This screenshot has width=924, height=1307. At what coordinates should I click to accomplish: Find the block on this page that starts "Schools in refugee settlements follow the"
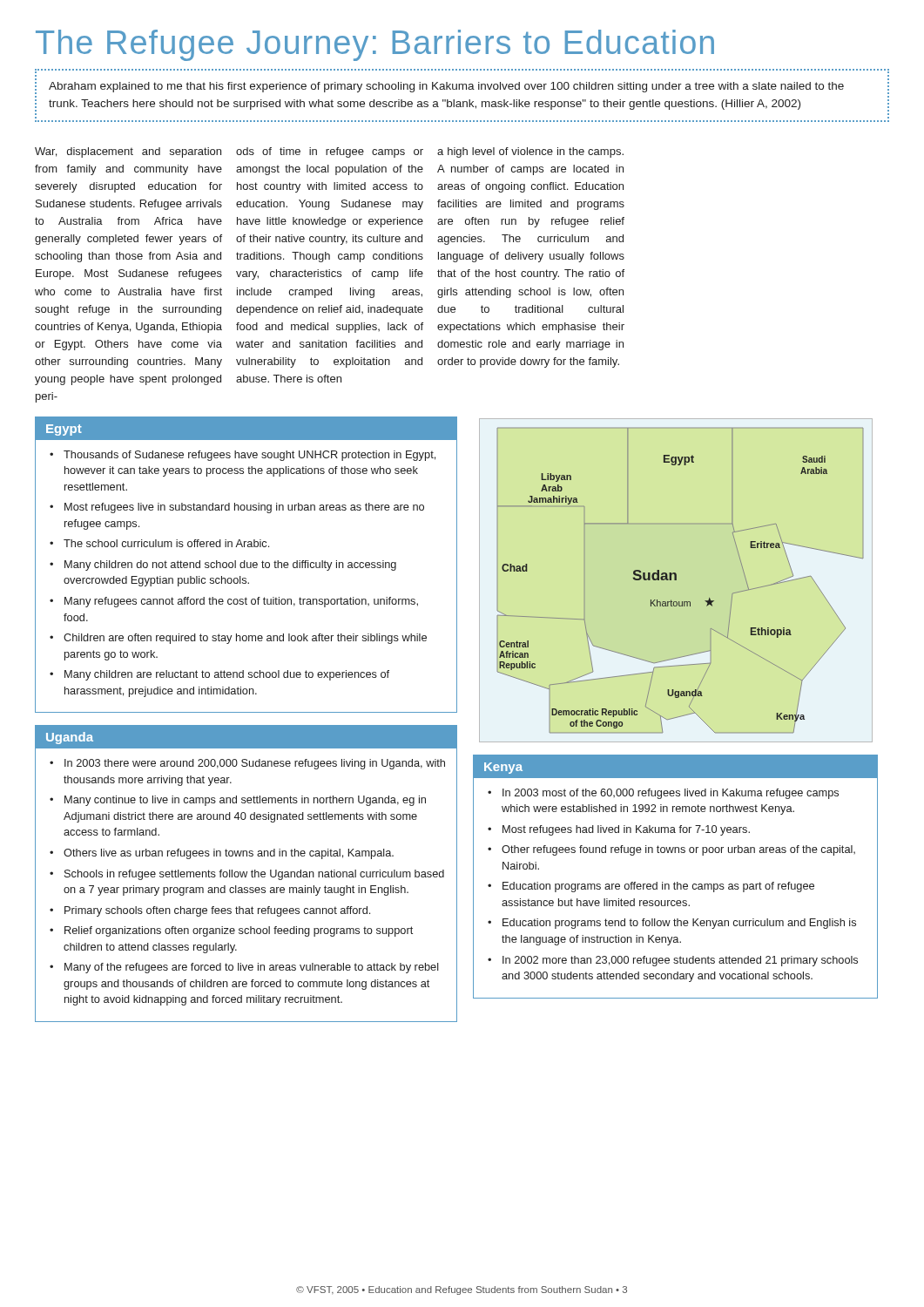click(254, 881)
